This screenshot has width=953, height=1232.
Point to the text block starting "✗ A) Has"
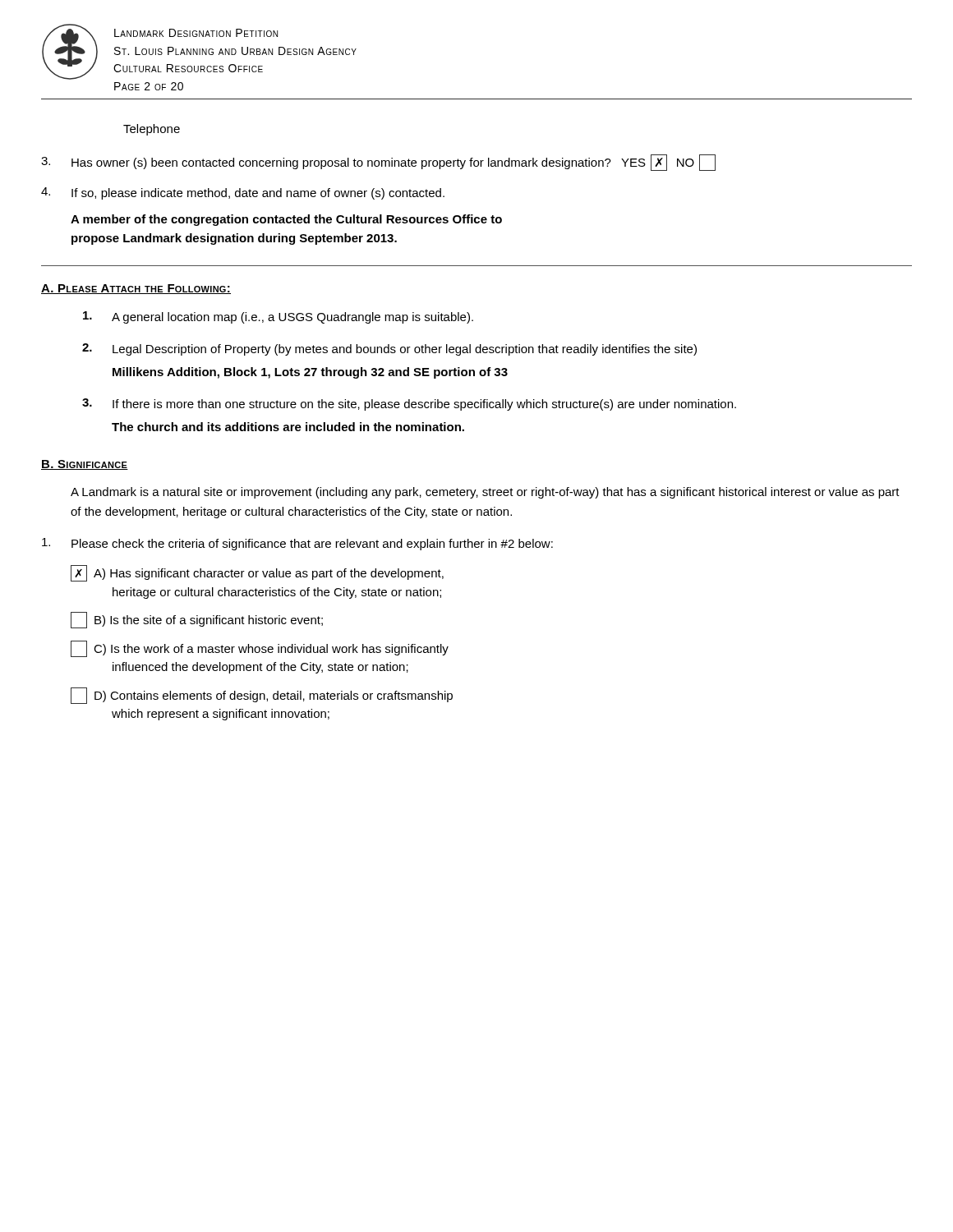click(x=257, y=573)
